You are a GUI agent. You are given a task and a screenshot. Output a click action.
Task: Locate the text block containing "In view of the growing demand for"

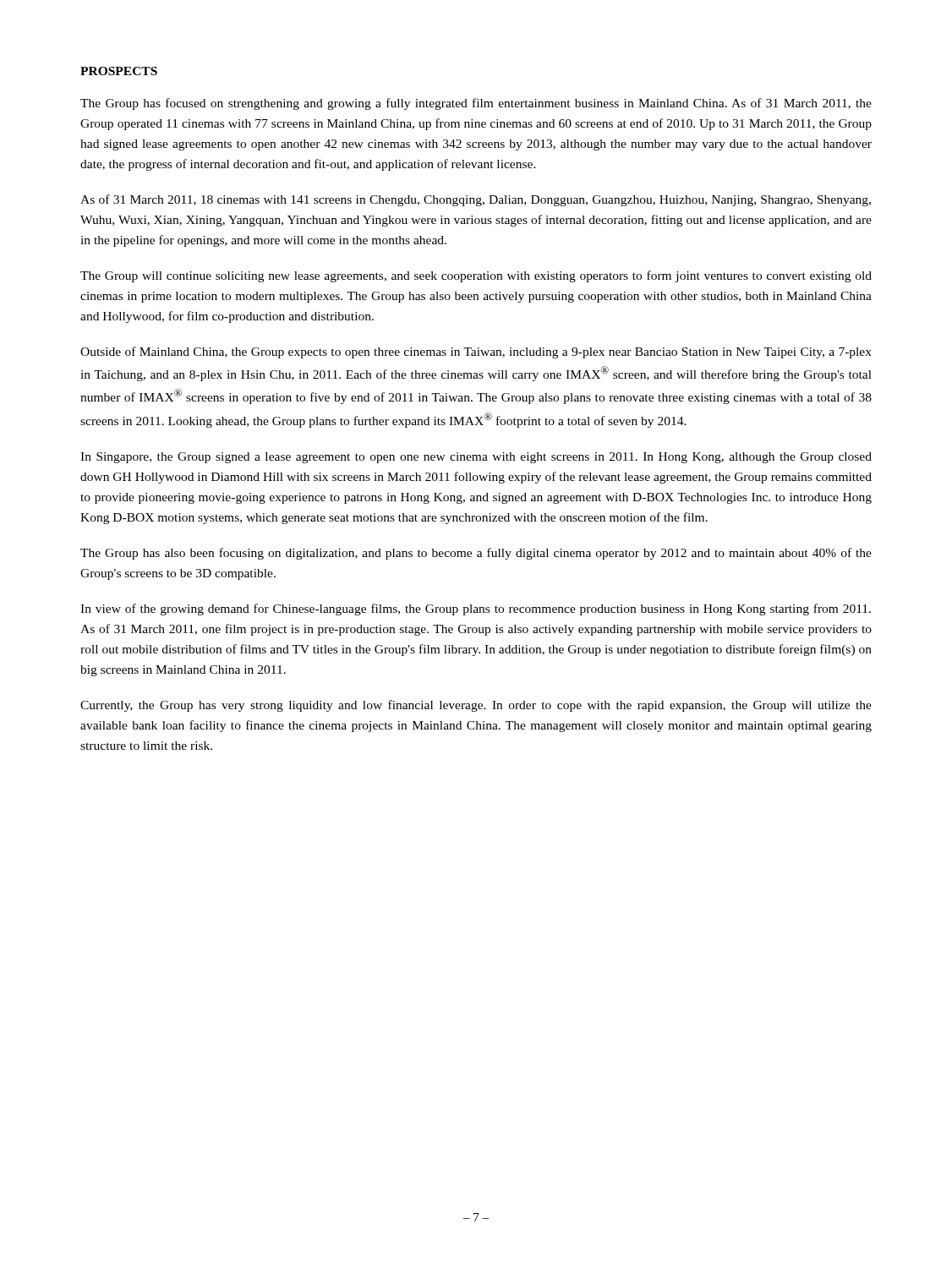[x=476, y=639]
